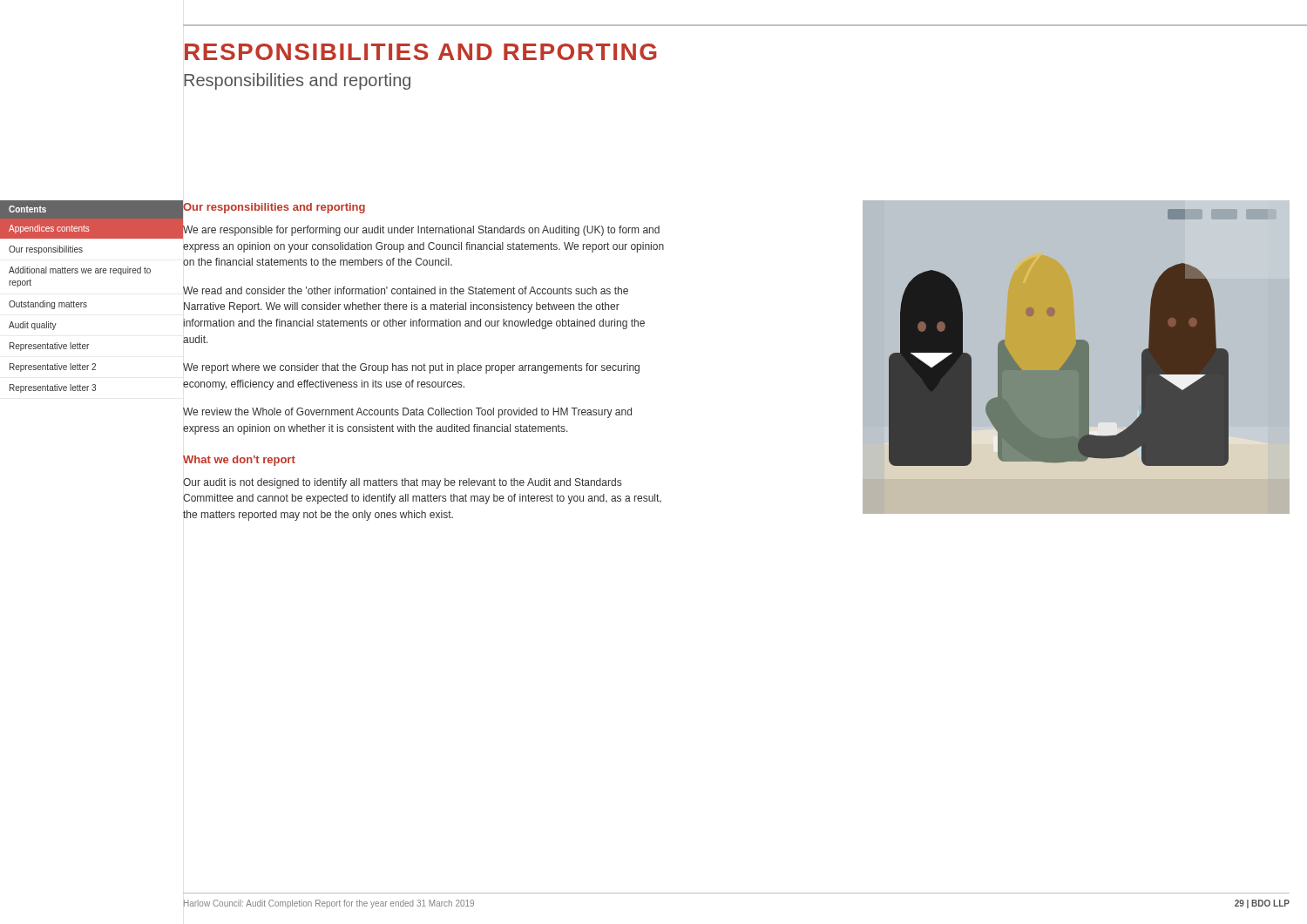Click on the text block that reads "We review the Whole of"
This screenshot has width=1307, height=924.
click(408, 420)
